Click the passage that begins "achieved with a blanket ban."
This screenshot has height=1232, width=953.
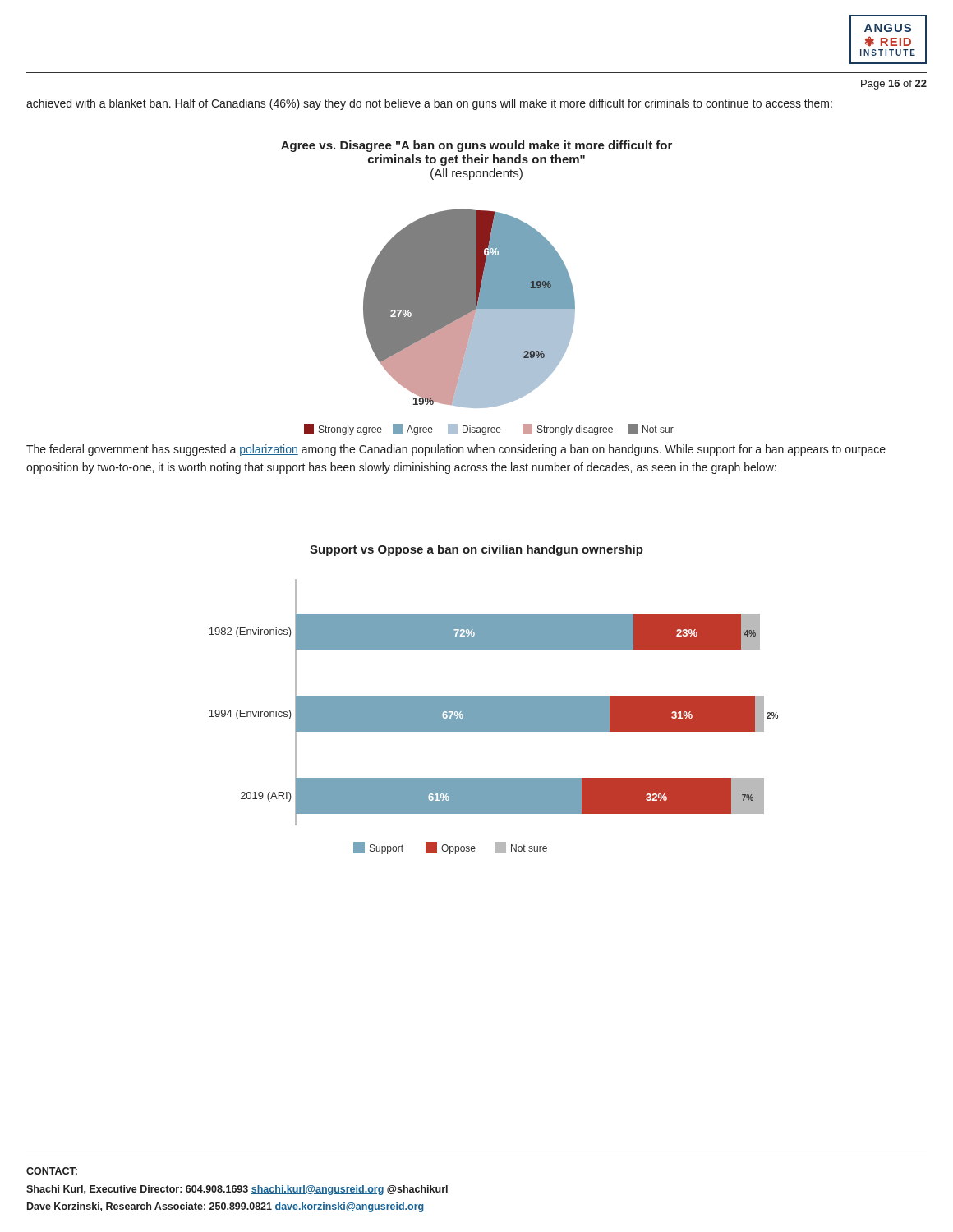coord(430,103)
